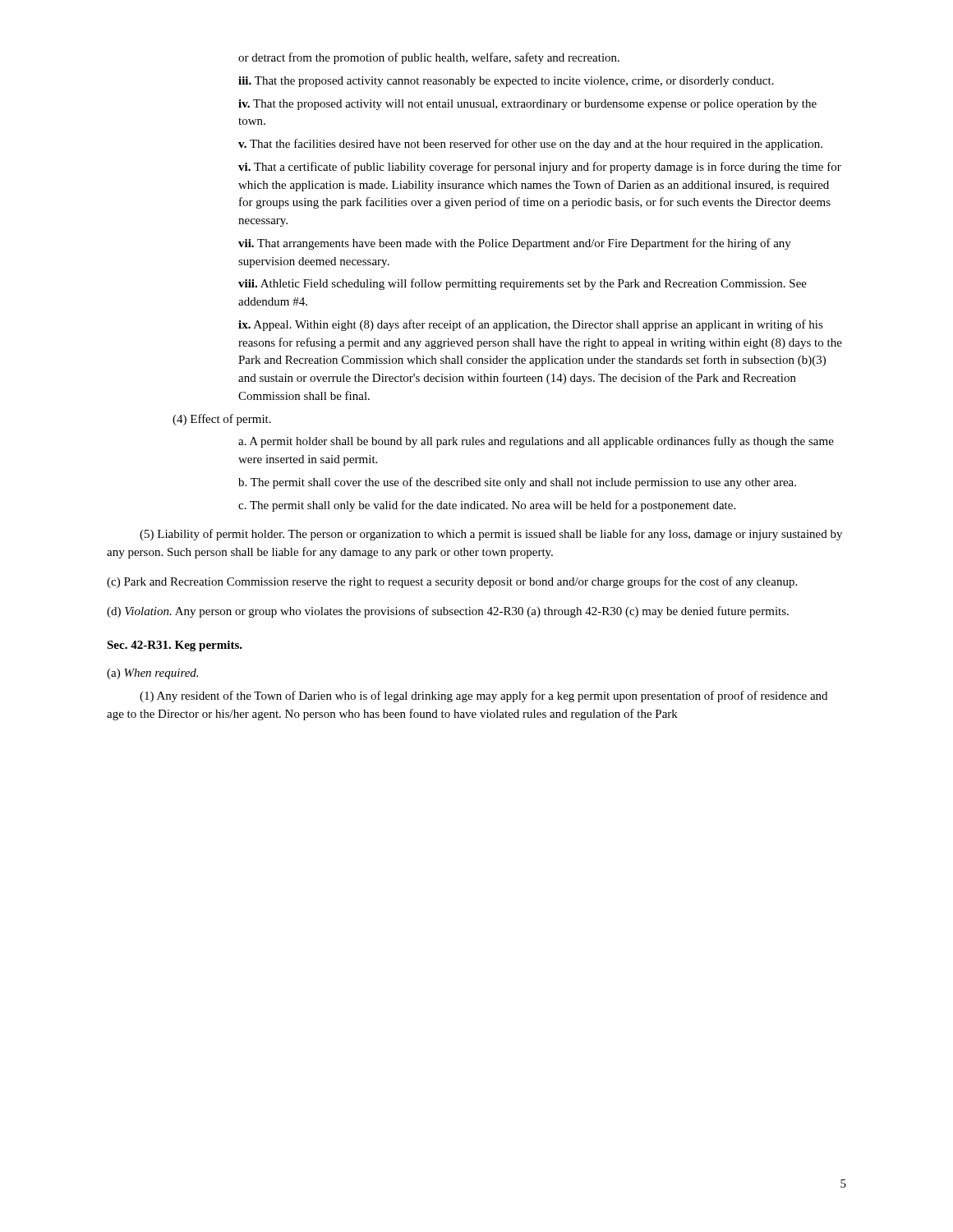953x1232 pixels.
Task: Locate the passage starting "(a) When required."
Action: point(152,674)
